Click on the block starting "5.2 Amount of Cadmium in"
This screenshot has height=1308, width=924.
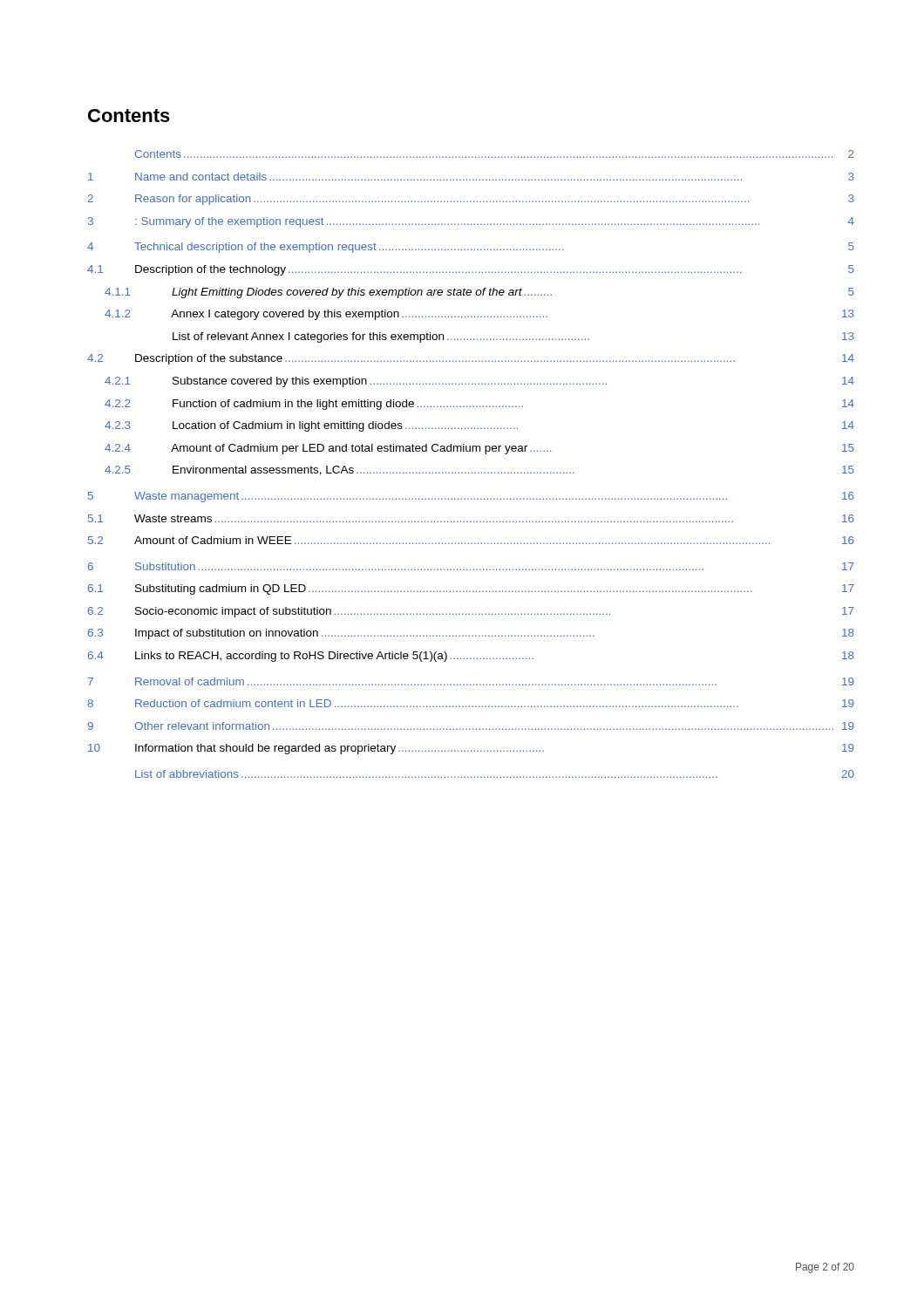[x=471, y=541]
